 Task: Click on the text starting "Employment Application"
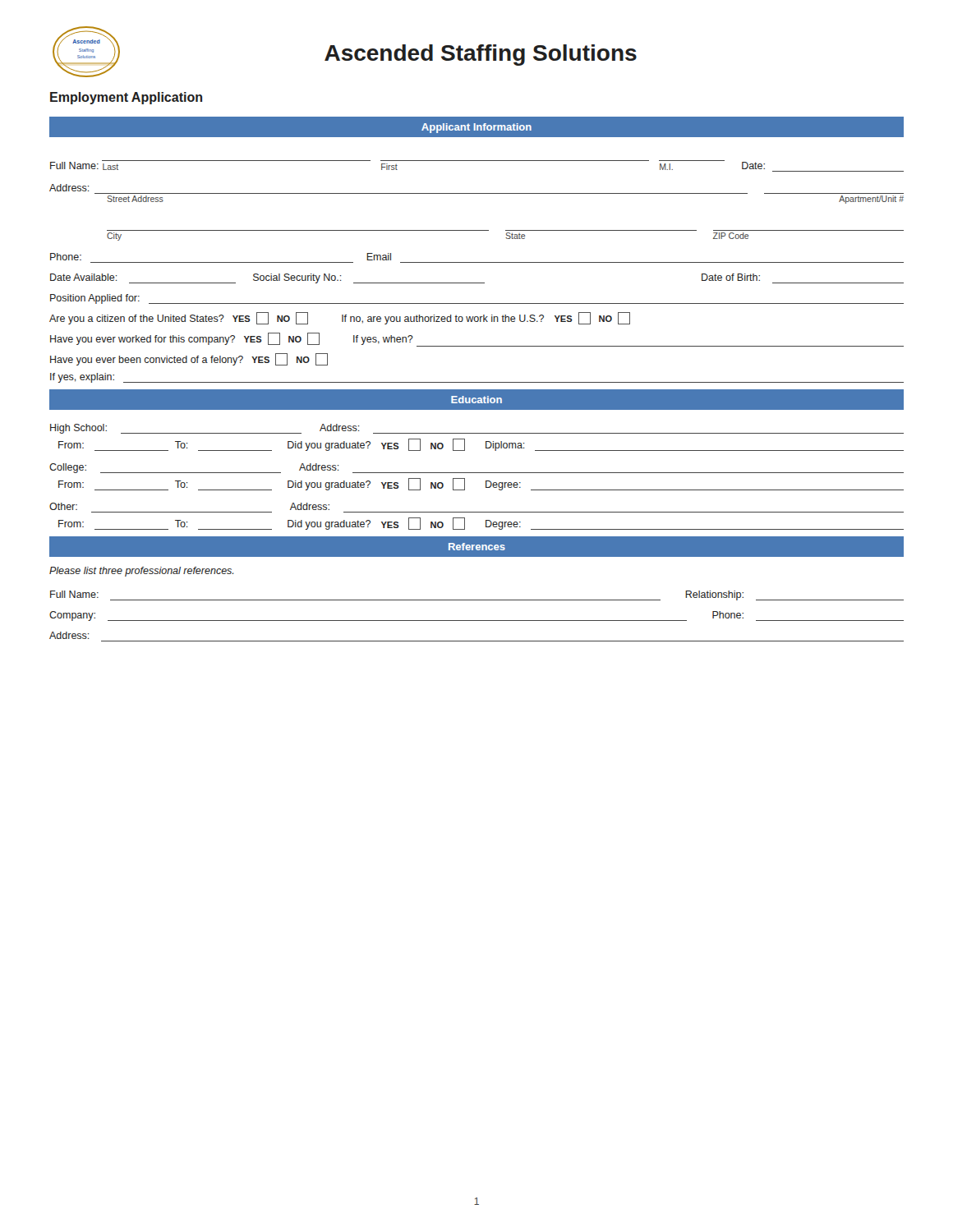point(126,97)
